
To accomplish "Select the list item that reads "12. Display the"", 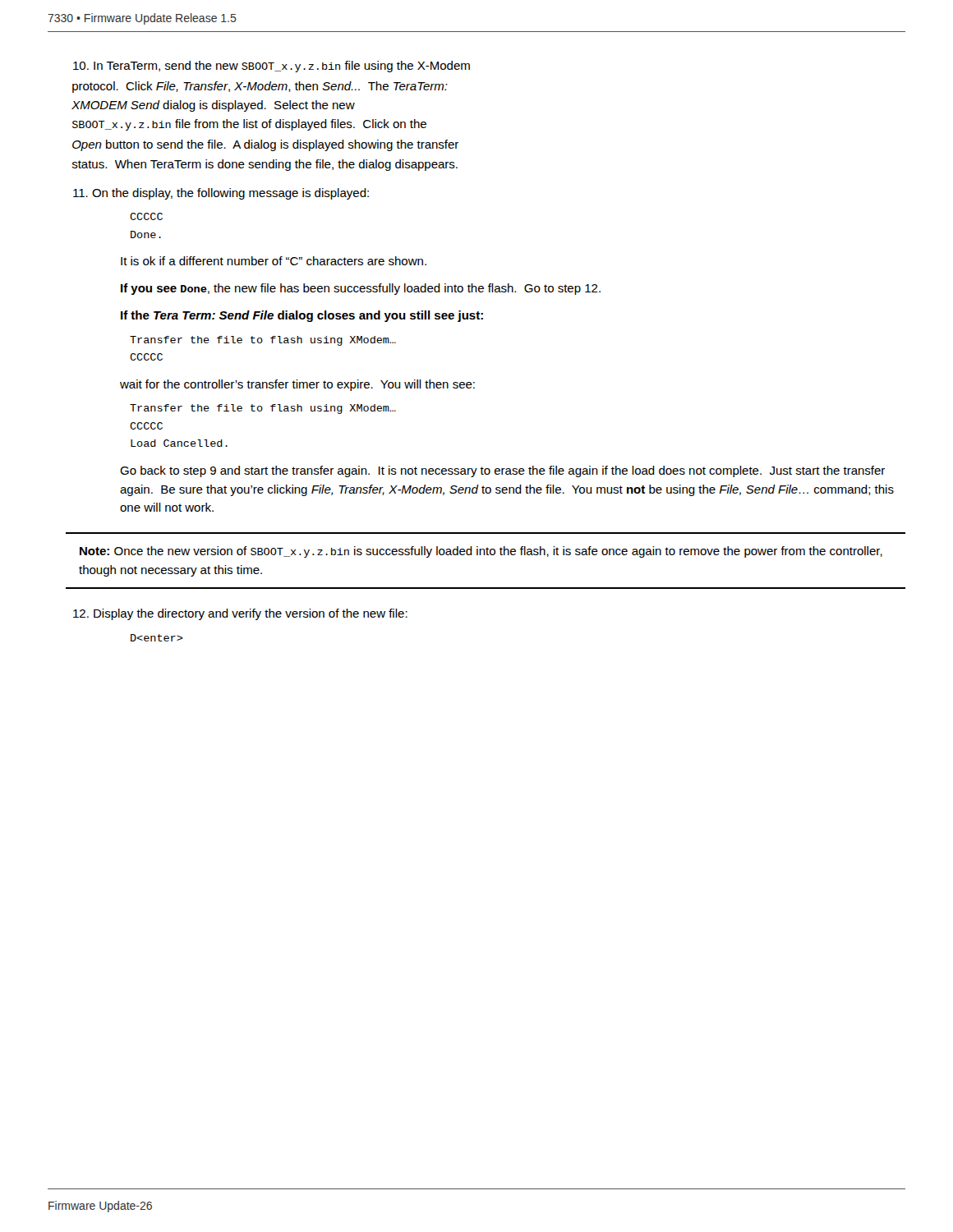I will 240,613.
